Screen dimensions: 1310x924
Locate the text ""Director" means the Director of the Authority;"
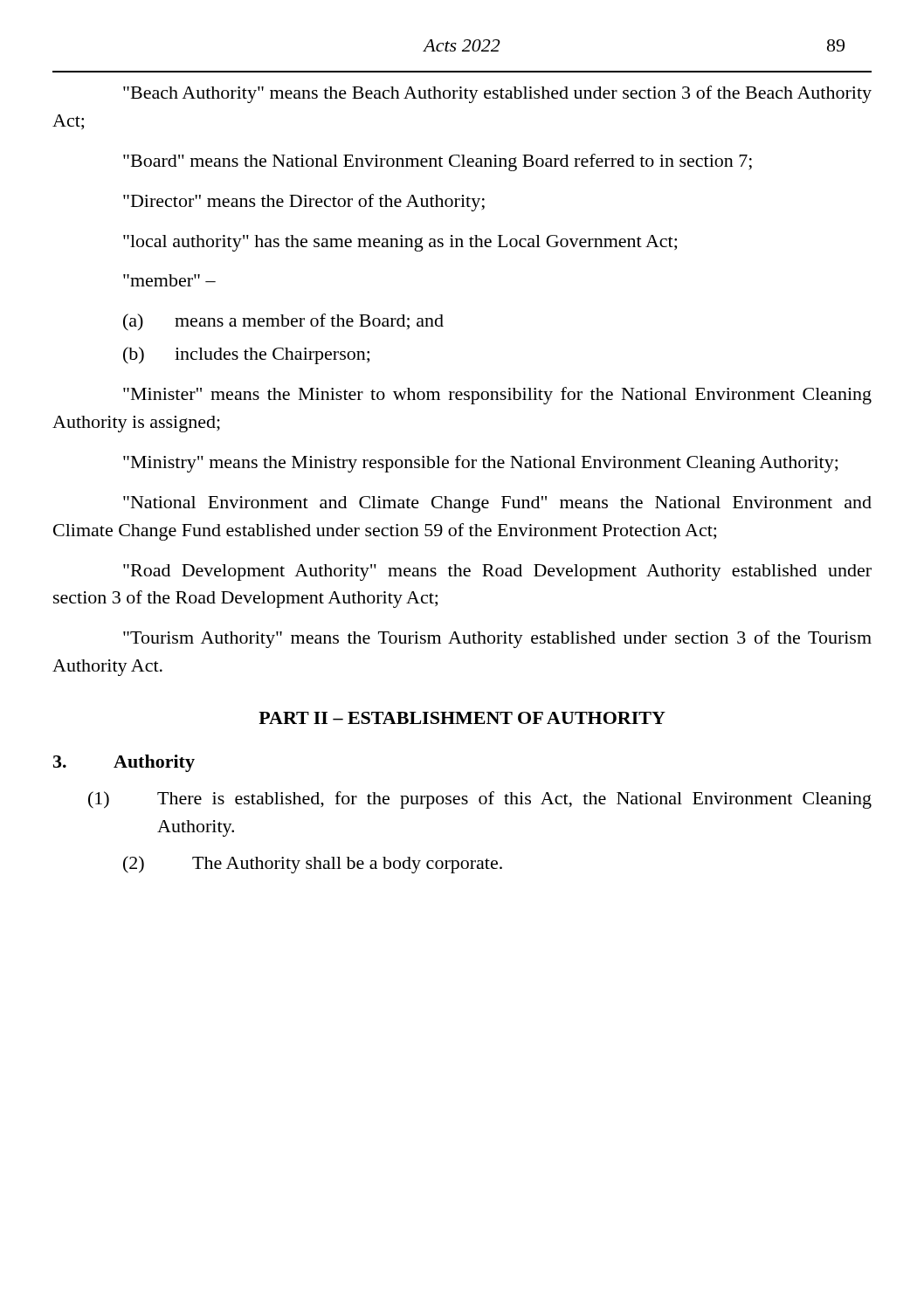[462, 200]
